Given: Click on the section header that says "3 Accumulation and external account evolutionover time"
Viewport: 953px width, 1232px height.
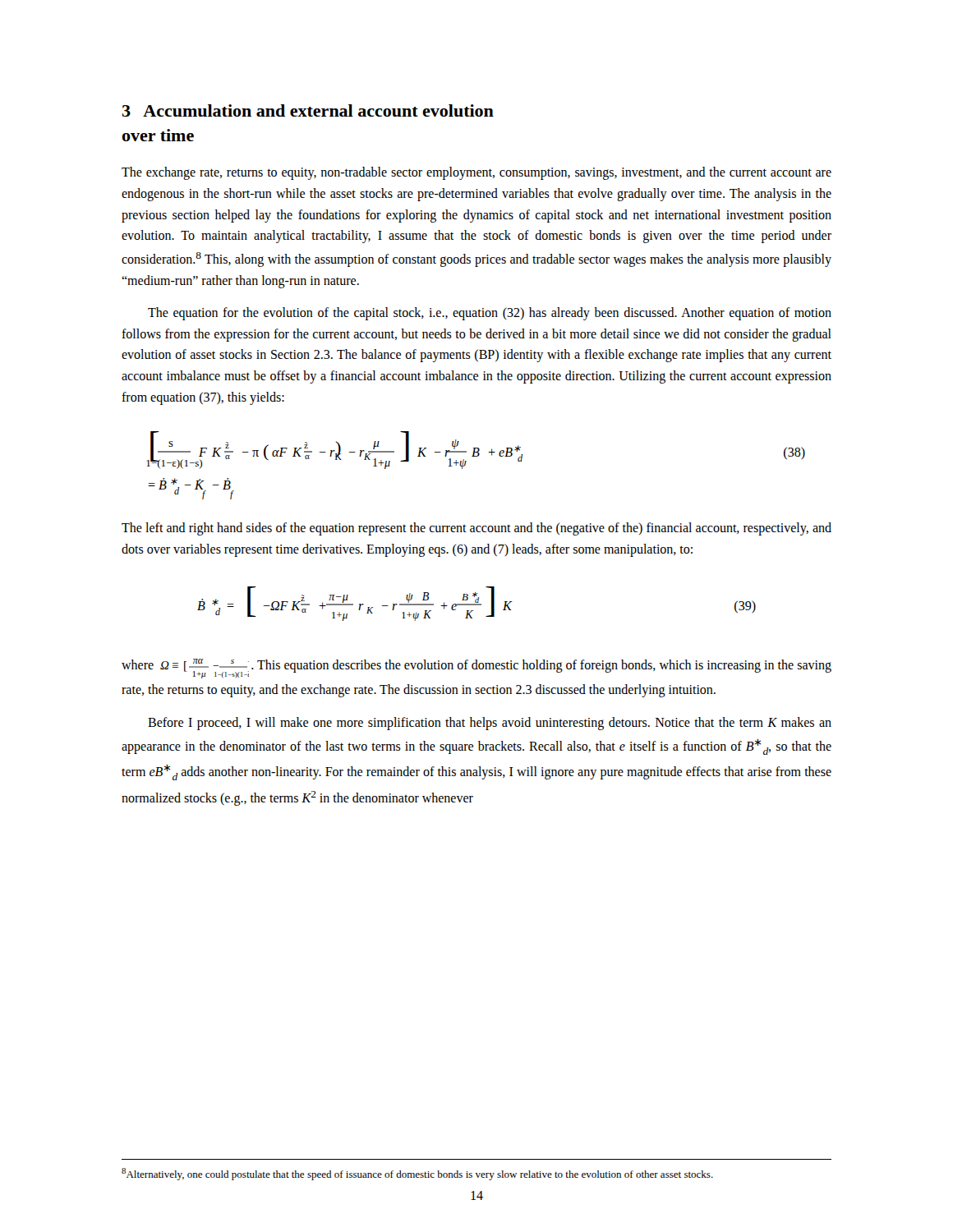Looking at the screenshot, I should pos(476,123).
